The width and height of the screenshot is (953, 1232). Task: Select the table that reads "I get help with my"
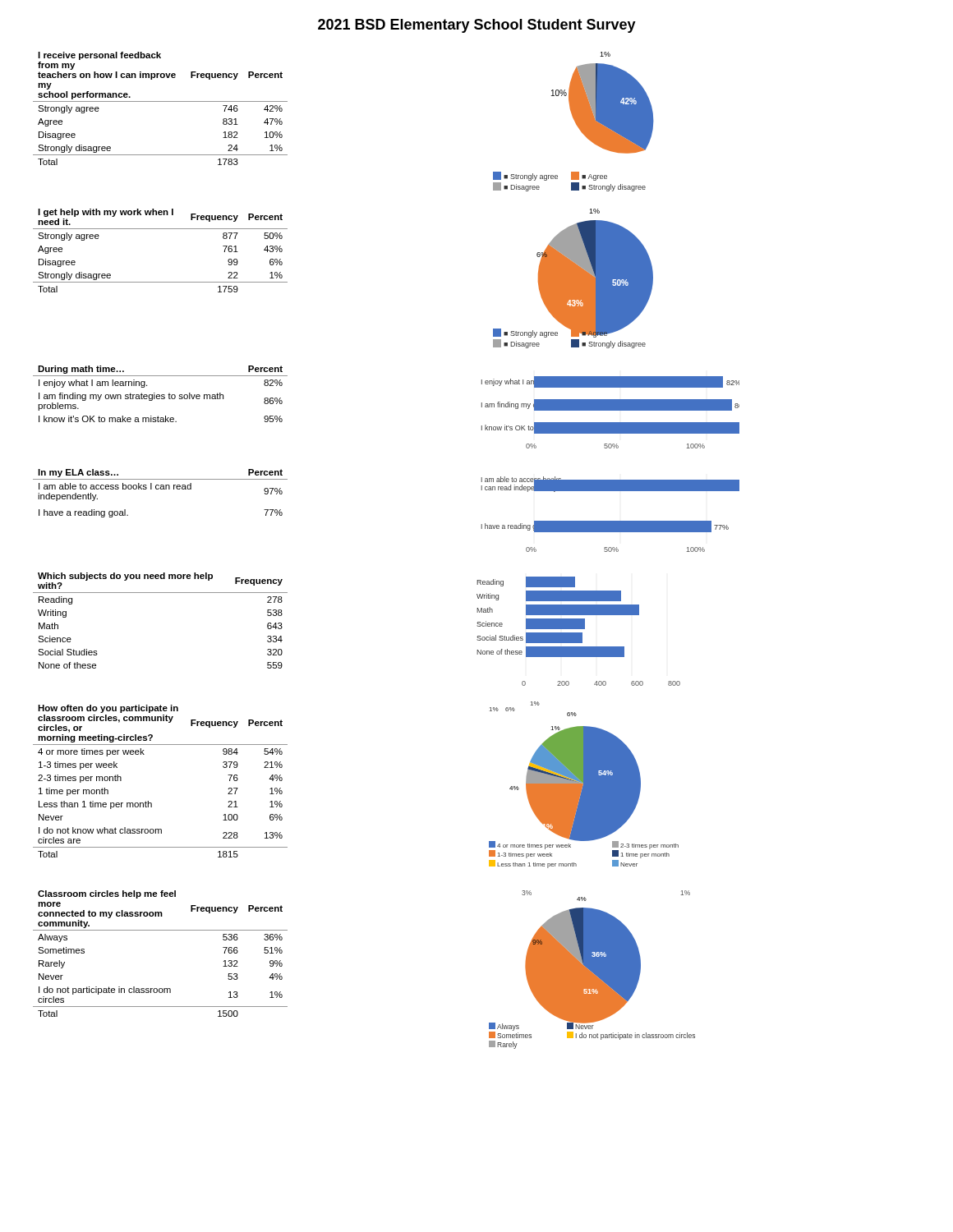click(x=160, y=277)
